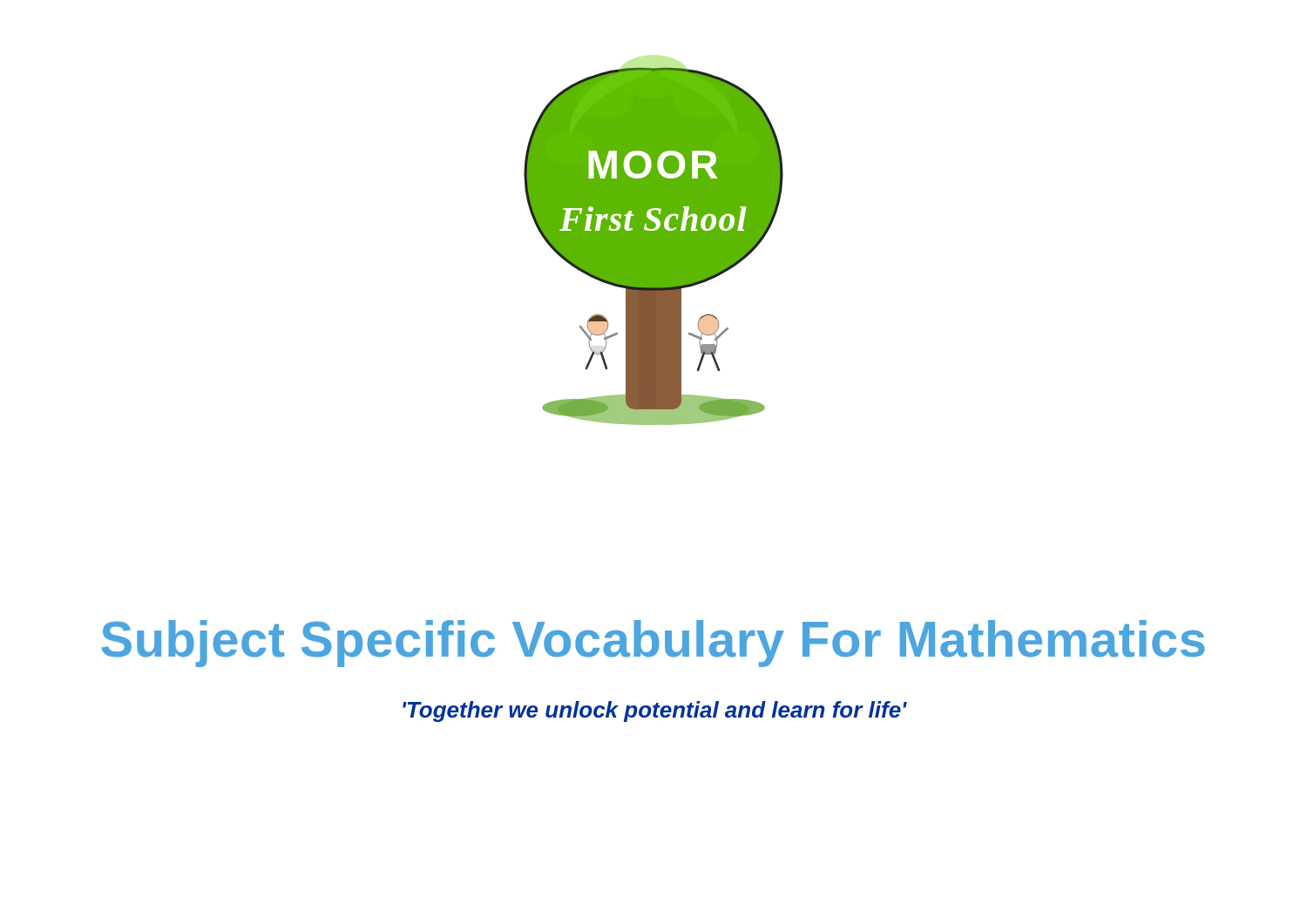Locate the text starting "Subject Specific Vocabulary For Mathematics"
1307x924 pixels.
654,639
